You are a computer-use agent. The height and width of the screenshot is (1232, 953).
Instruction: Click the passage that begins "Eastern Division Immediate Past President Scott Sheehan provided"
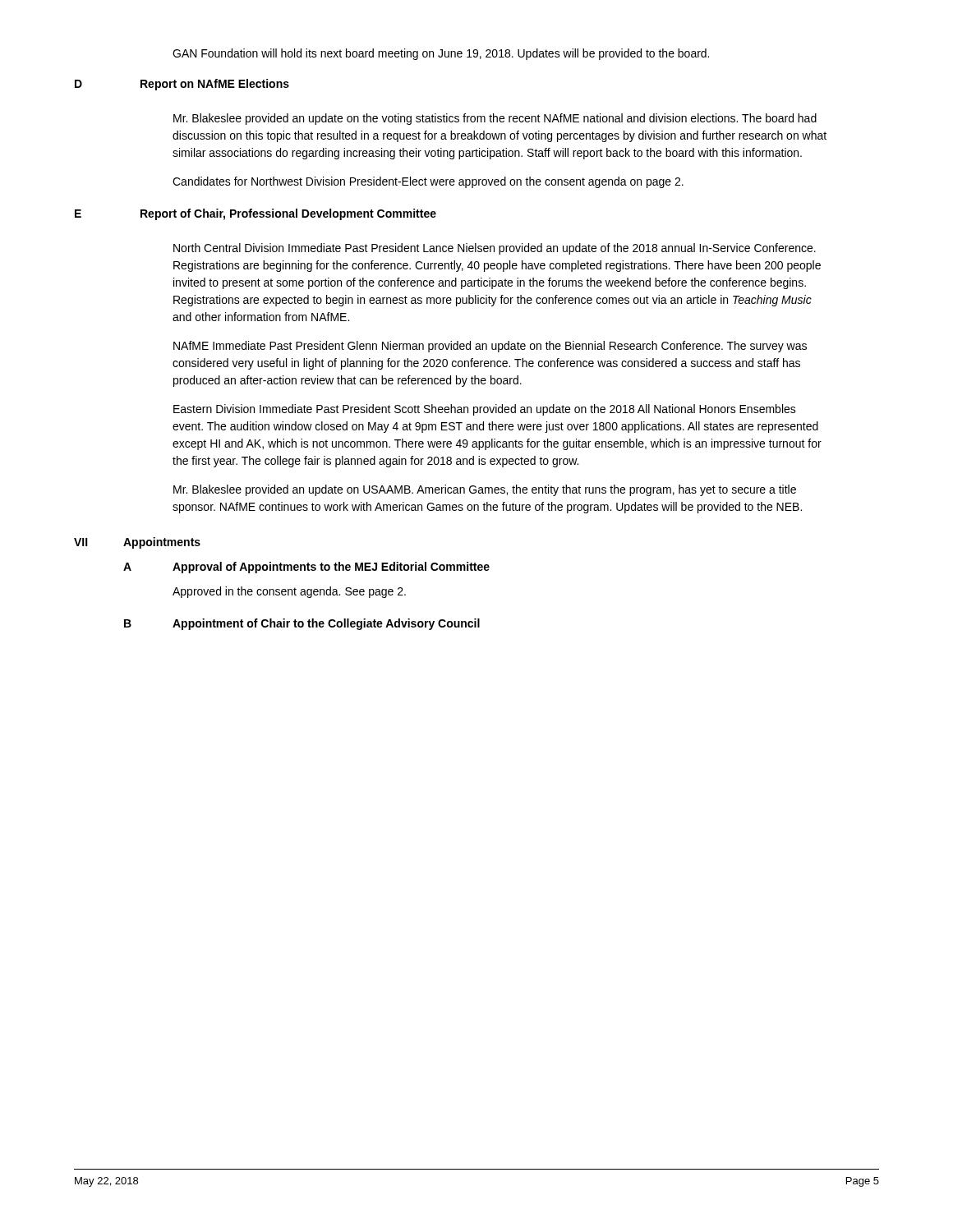pos(501,435)
